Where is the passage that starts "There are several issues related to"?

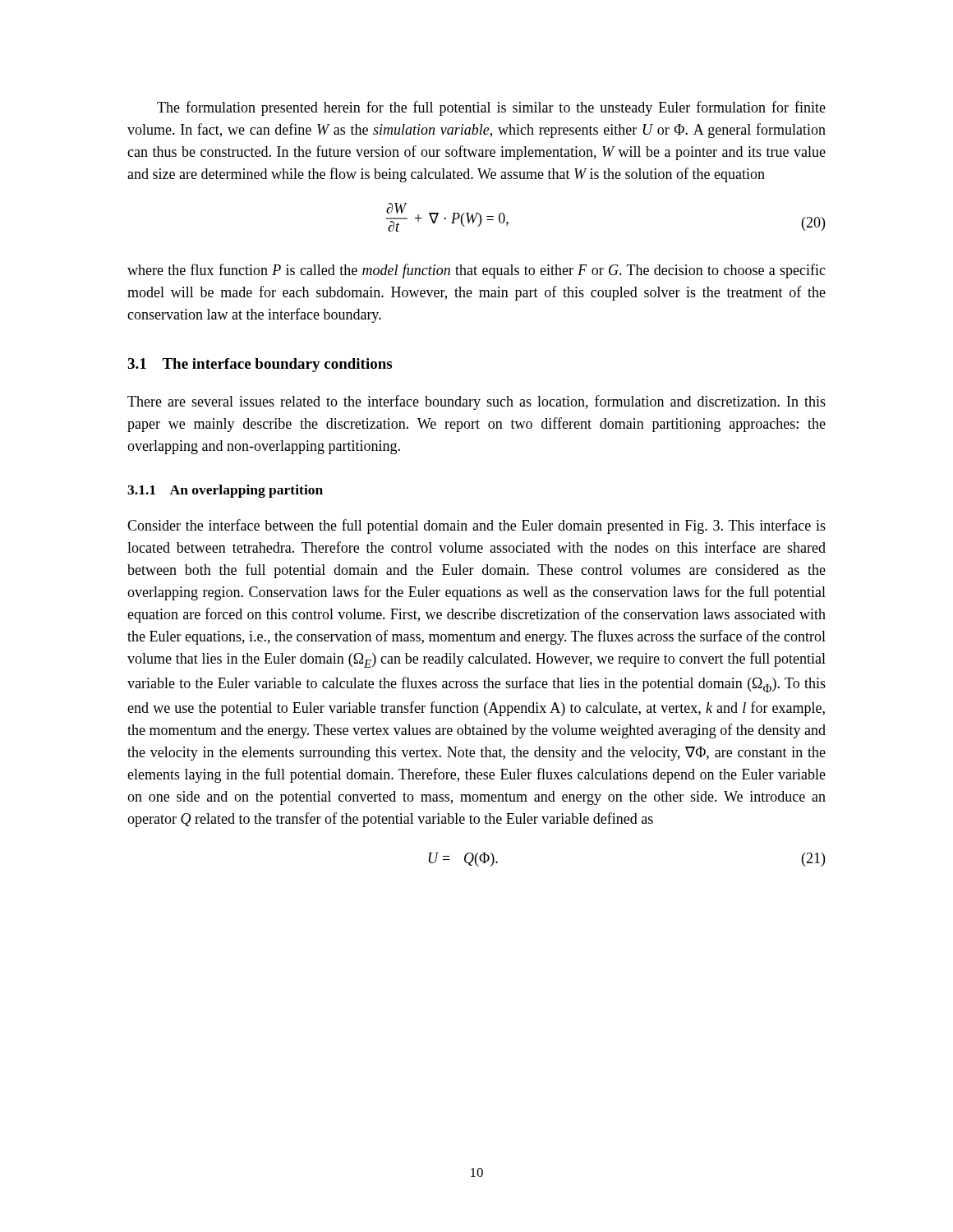point(476,424)
